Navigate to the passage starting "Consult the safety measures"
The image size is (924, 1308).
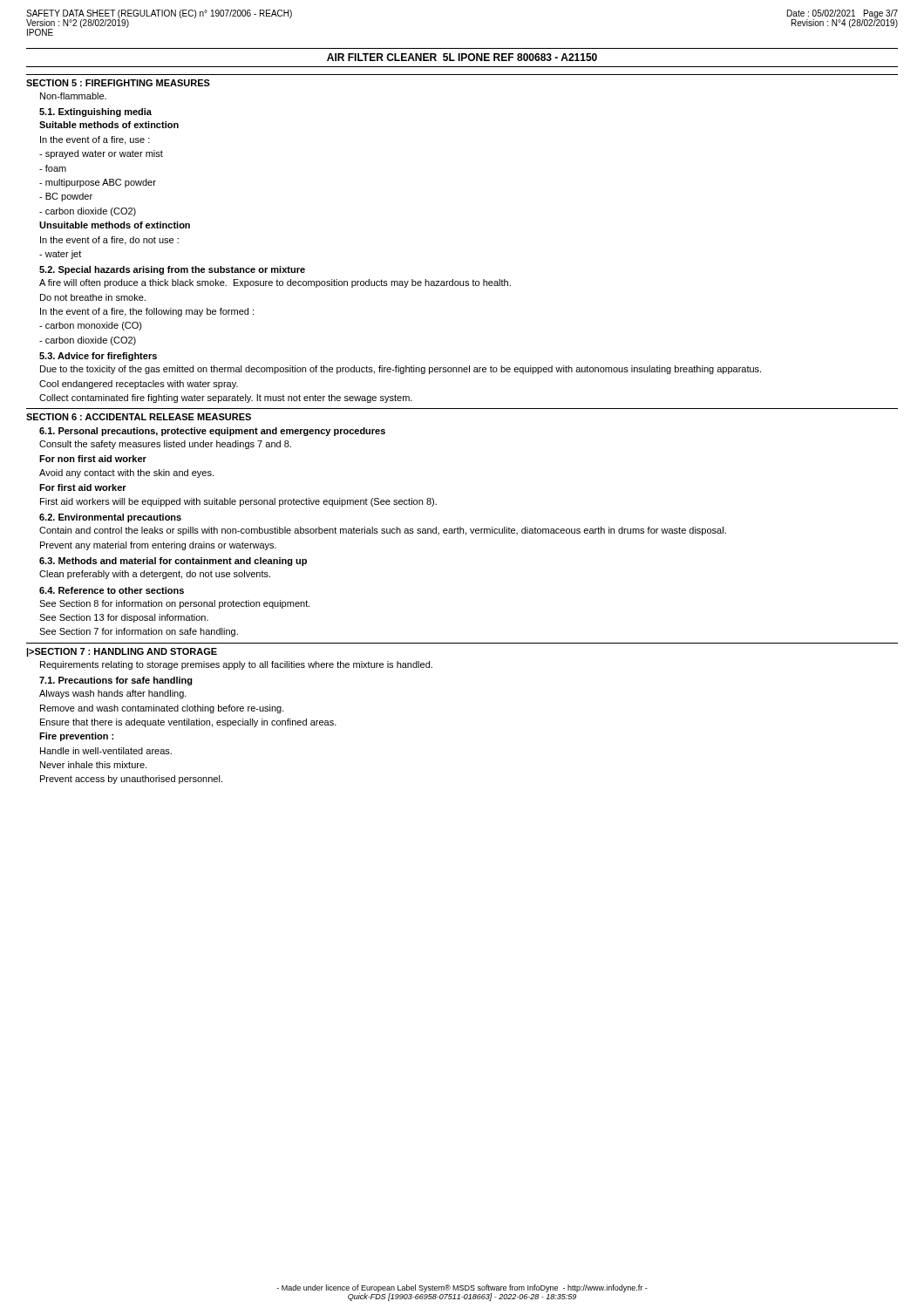[166, 444]
